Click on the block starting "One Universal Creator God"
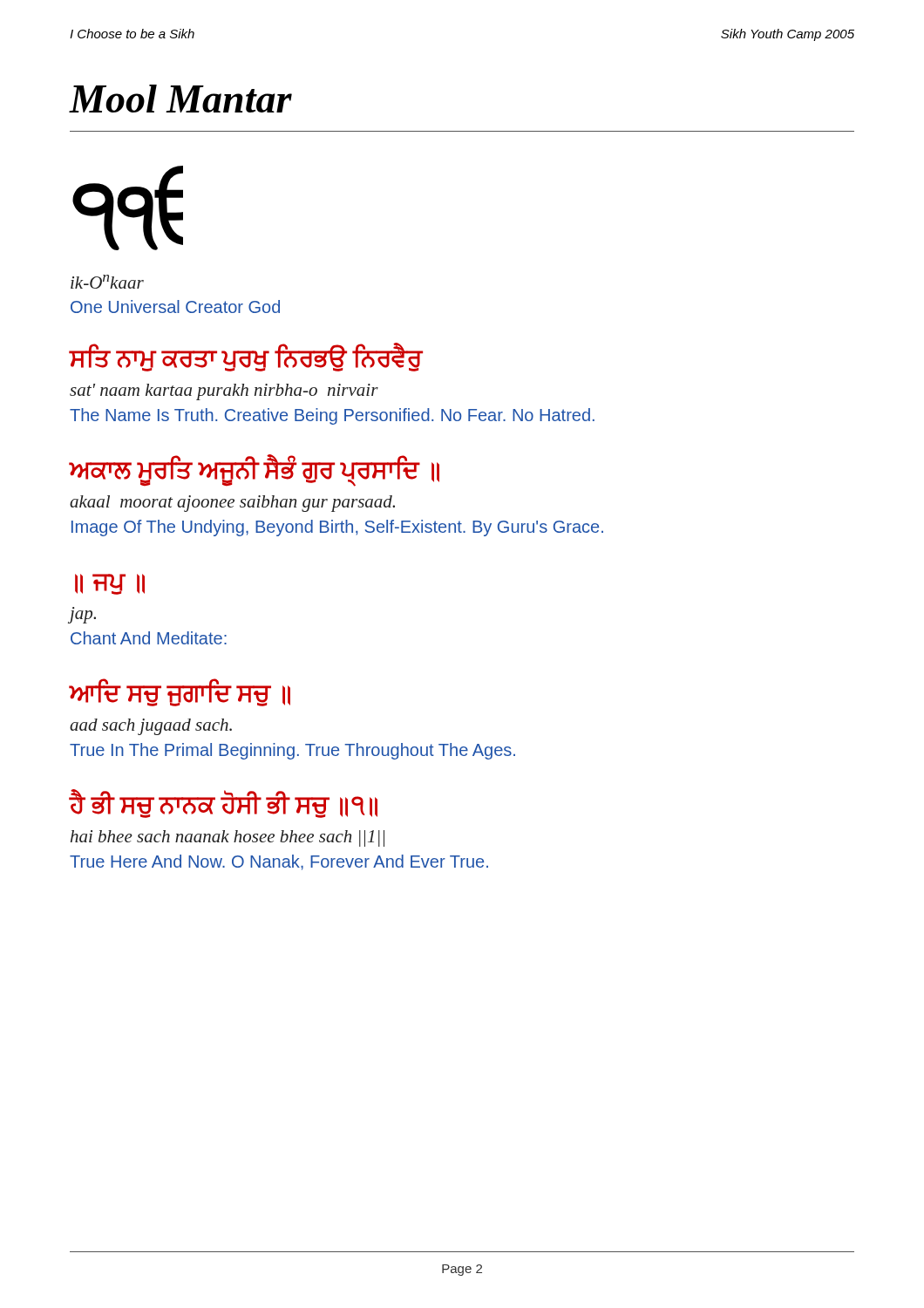The image size is (924, 1308). point(175,307)
